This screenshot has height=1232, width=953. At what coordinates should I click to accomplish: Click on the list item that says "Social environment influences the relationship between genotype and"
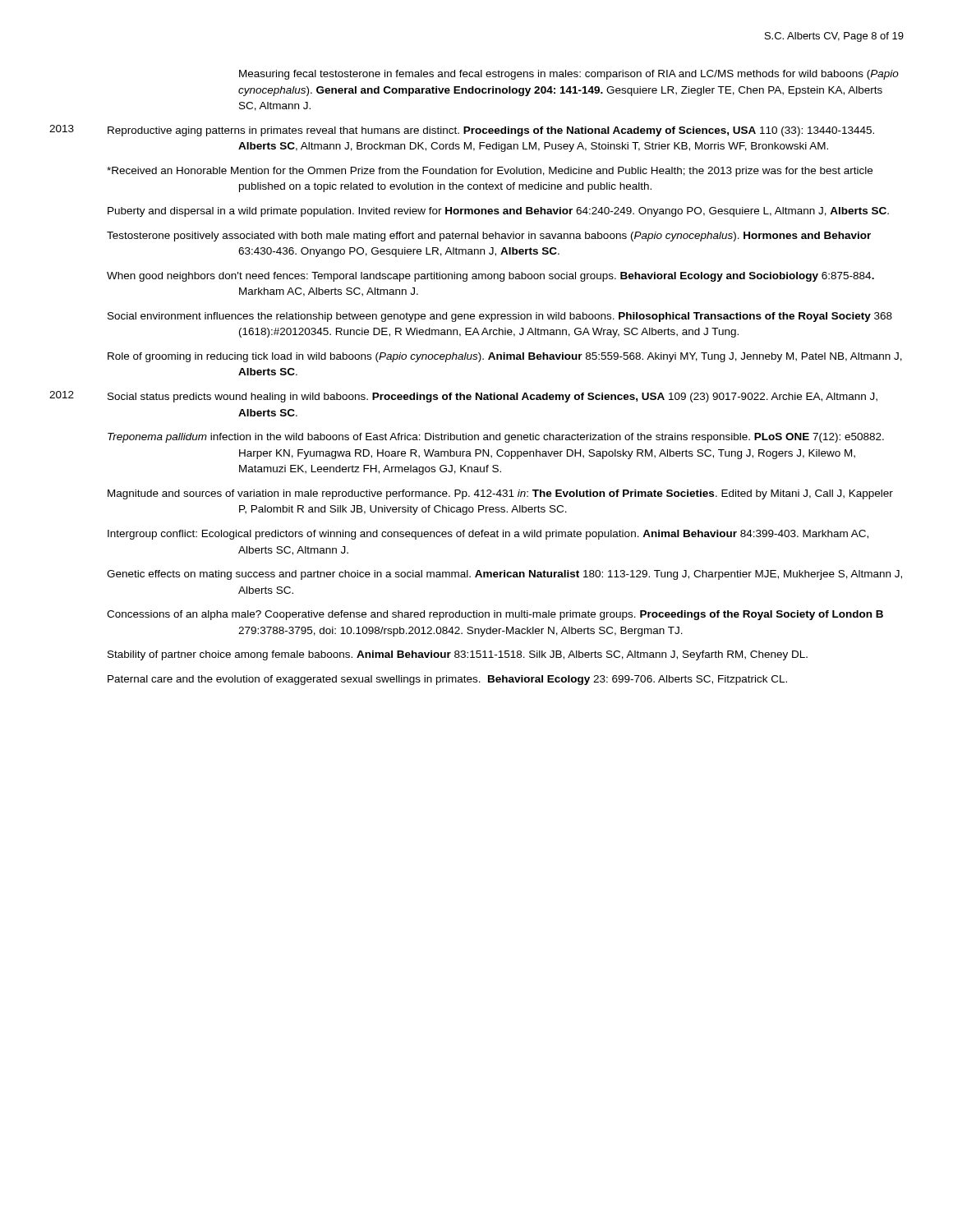coord(500,324)
